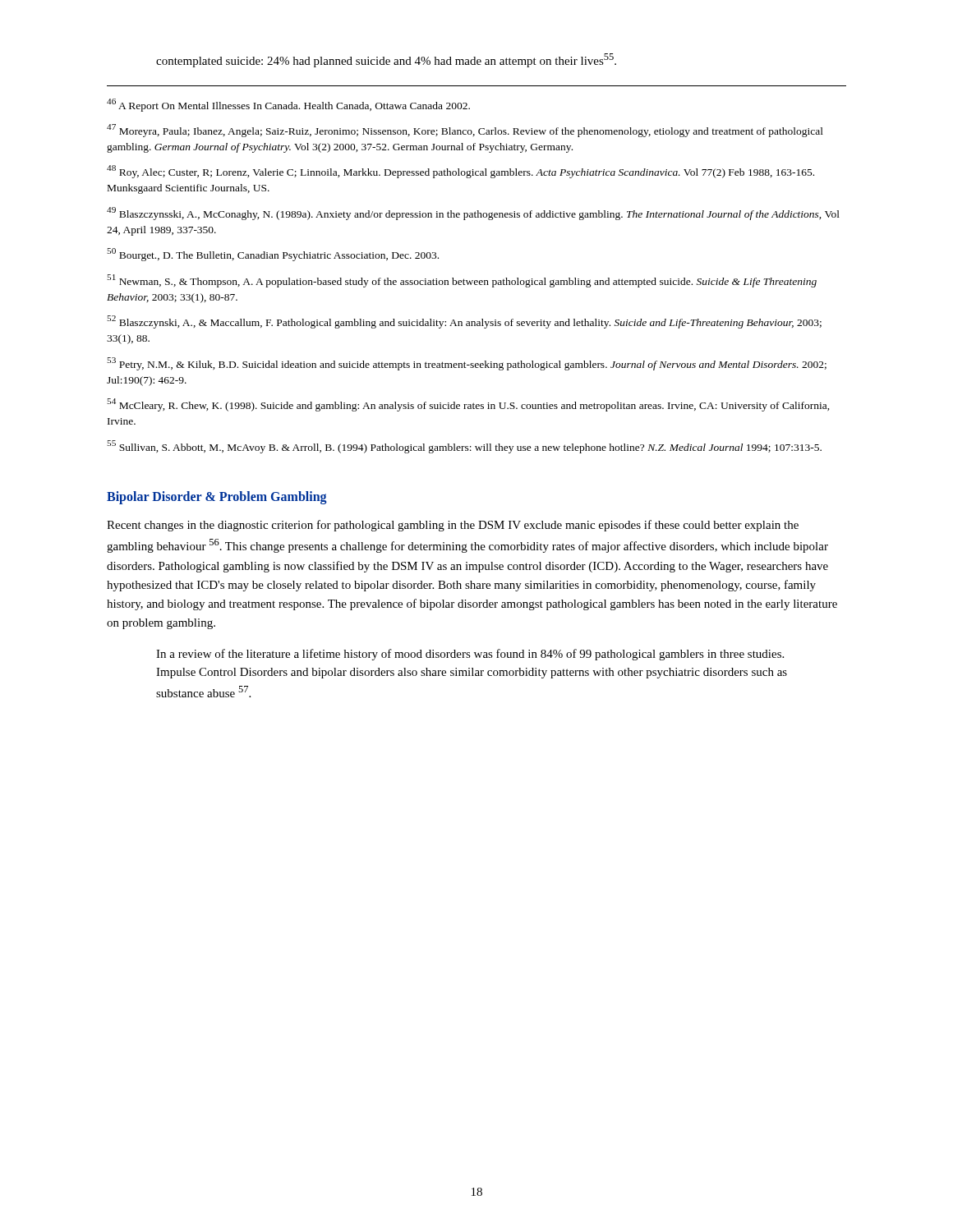The height and width of the screenshot is (1232, 953).
Task: Locate the footnote with the text "55 Sullivan, S. Abbott, M., McAvoy B."
Action: [465, 445]
